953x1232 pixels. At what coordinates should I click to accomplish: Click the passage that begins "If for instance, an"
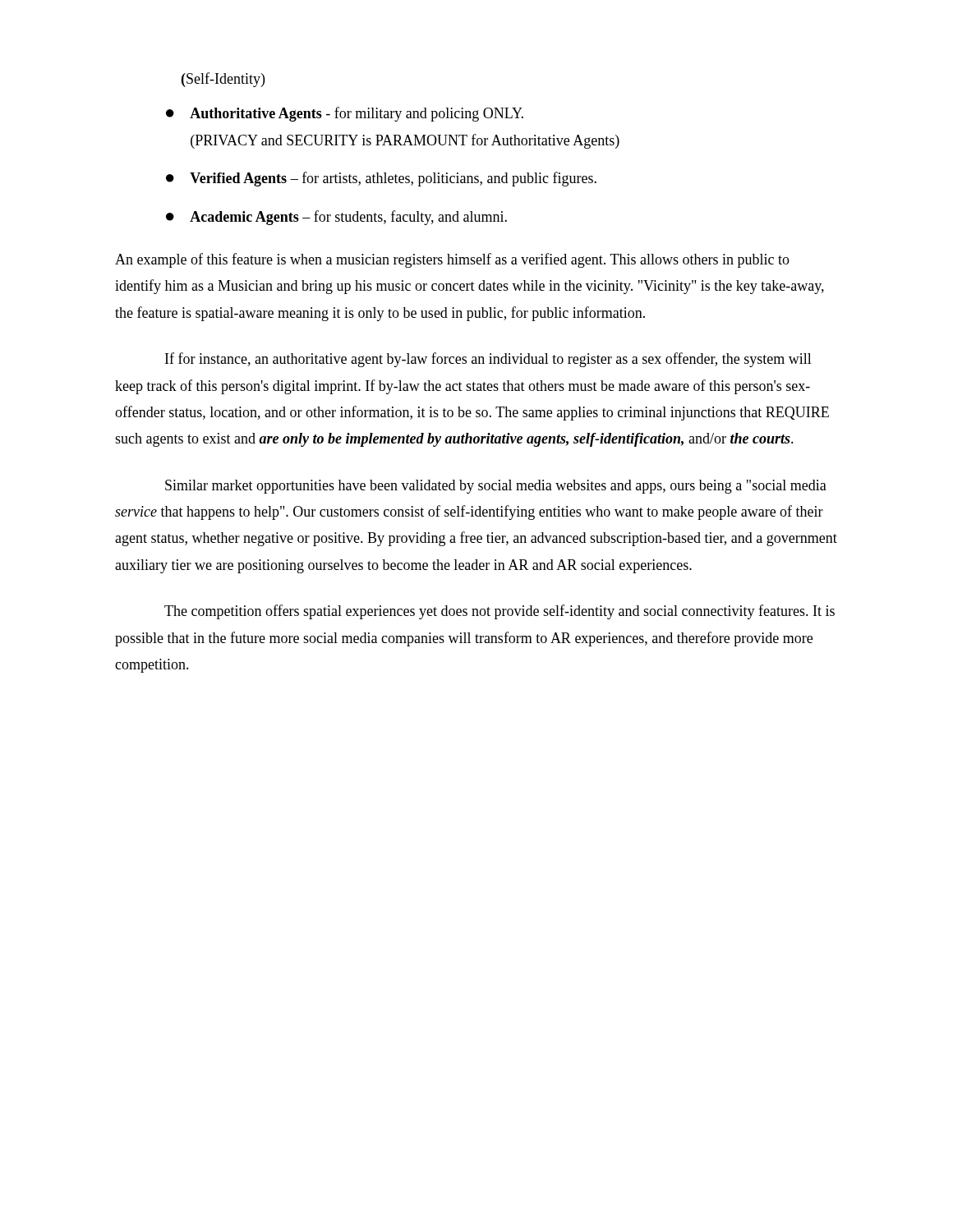point(472,399)
